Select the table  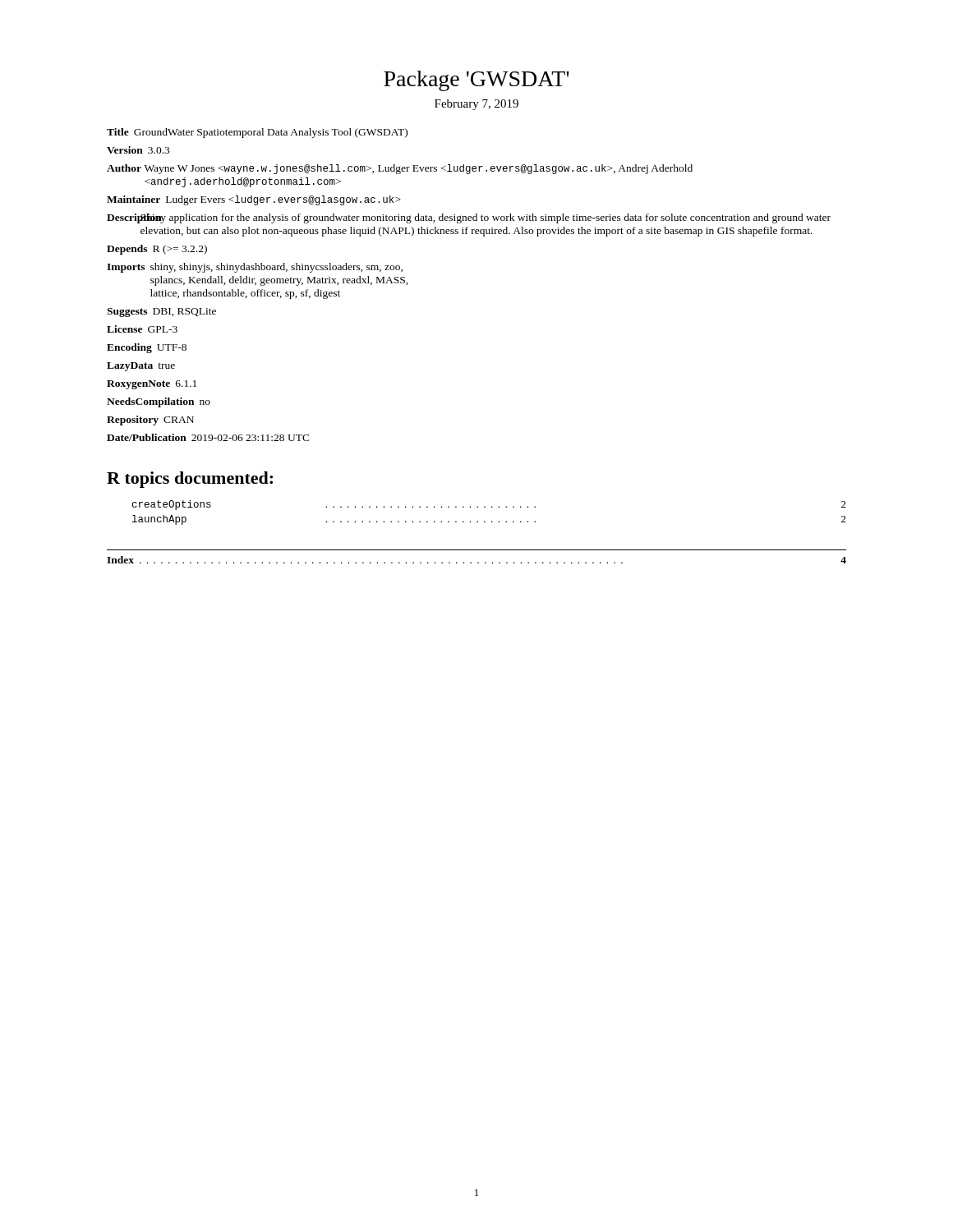489,512
